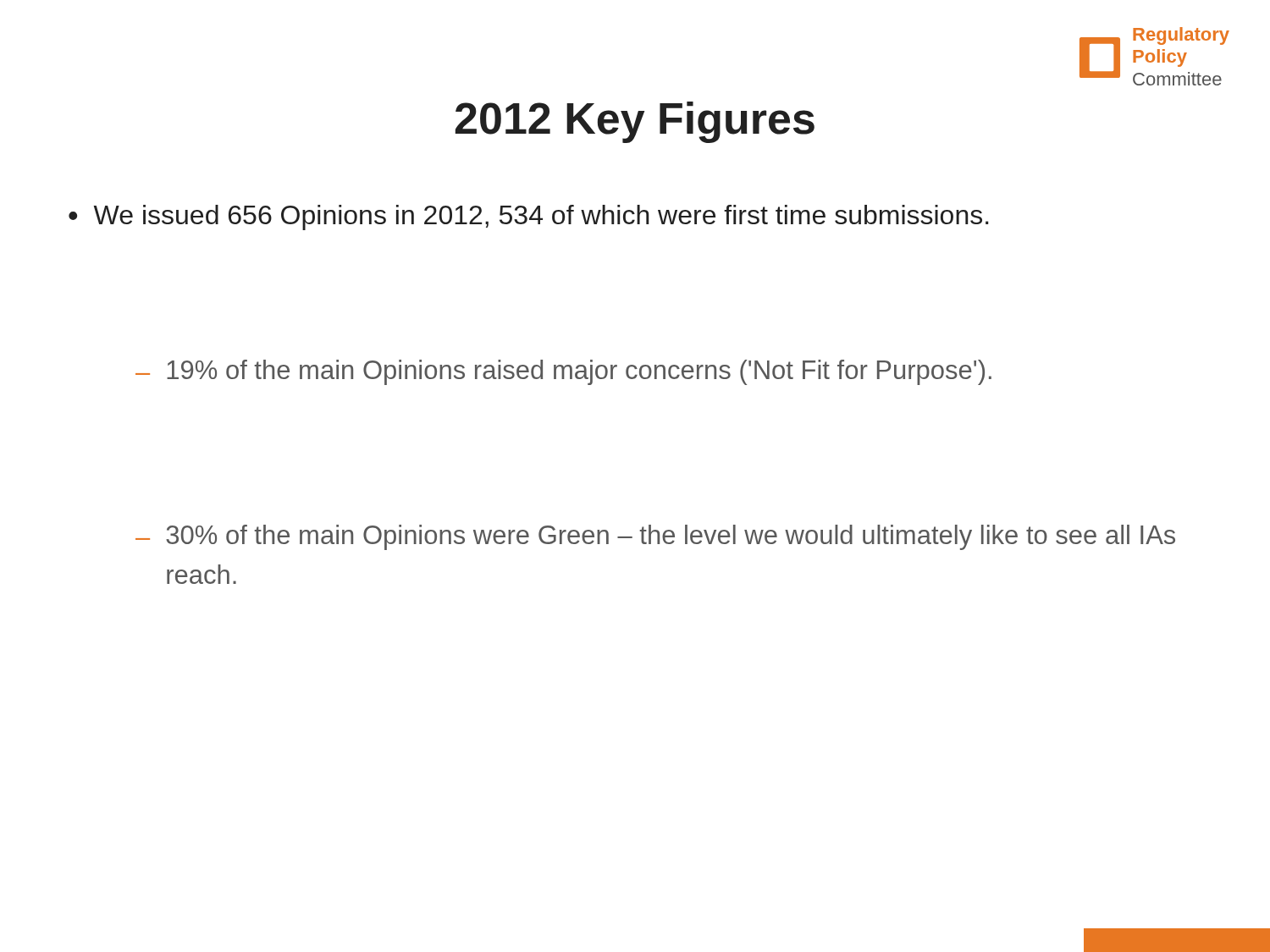Navigate to the passage starting "2012 Key Figures"
The width and height of the screenshot is (1270, 952).
(635, 118)
